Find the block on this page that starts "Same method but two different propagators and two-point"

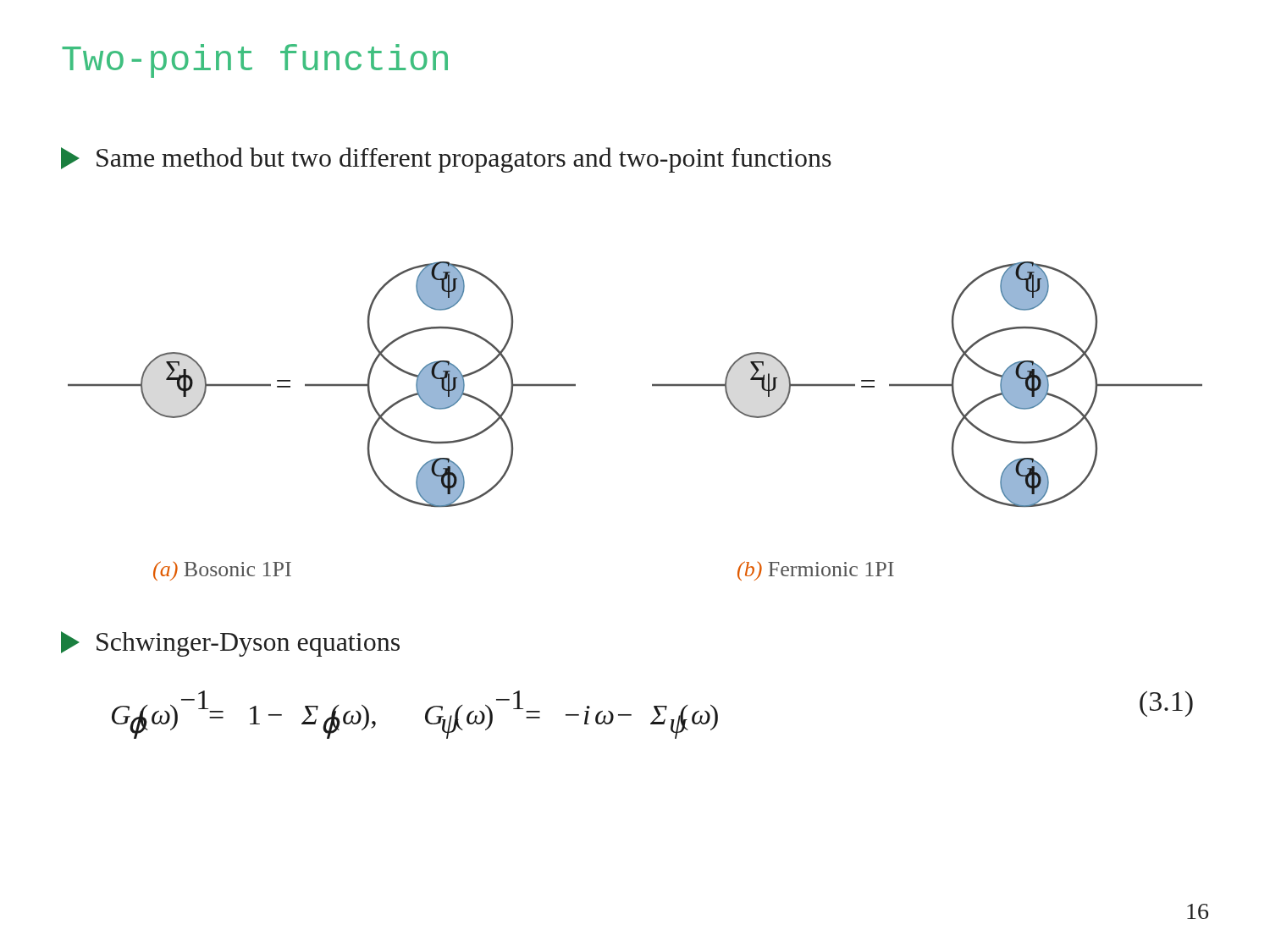446,158
